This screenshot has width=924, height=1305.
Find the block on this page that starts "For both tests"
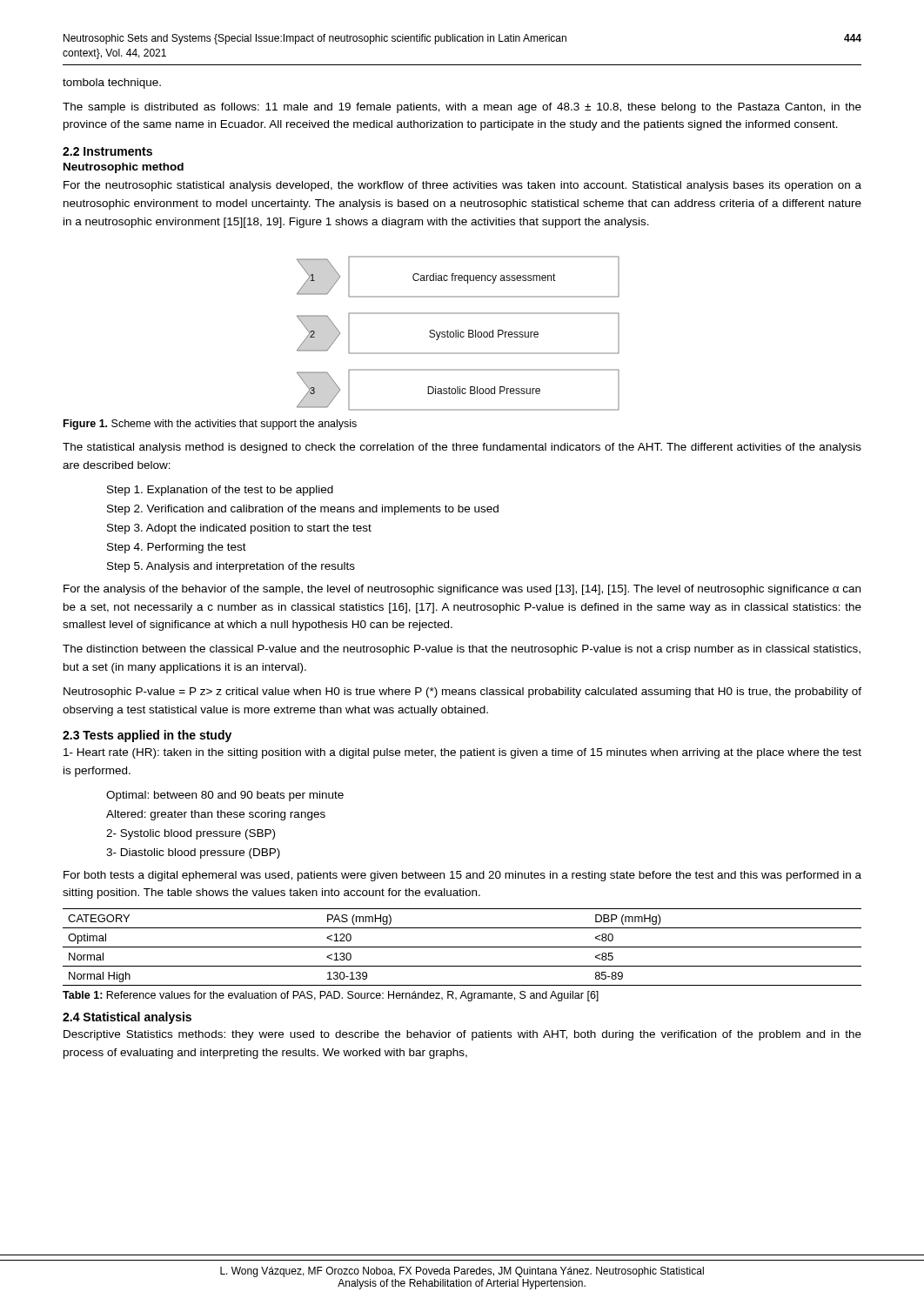[x=462, y=883]
